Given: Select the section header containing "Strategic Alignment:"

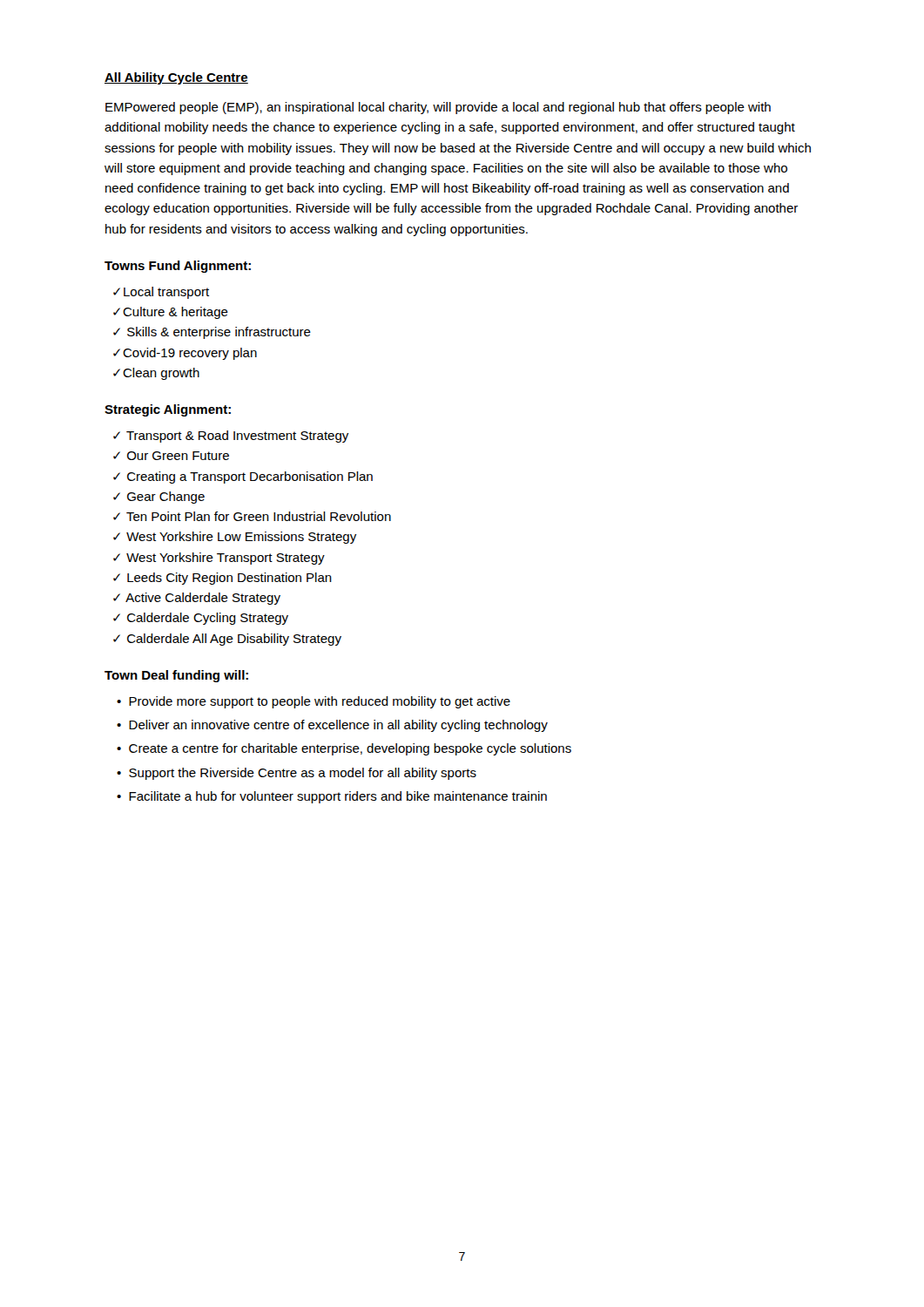Looking at the screenshot, I should click(x=168, y=409).
